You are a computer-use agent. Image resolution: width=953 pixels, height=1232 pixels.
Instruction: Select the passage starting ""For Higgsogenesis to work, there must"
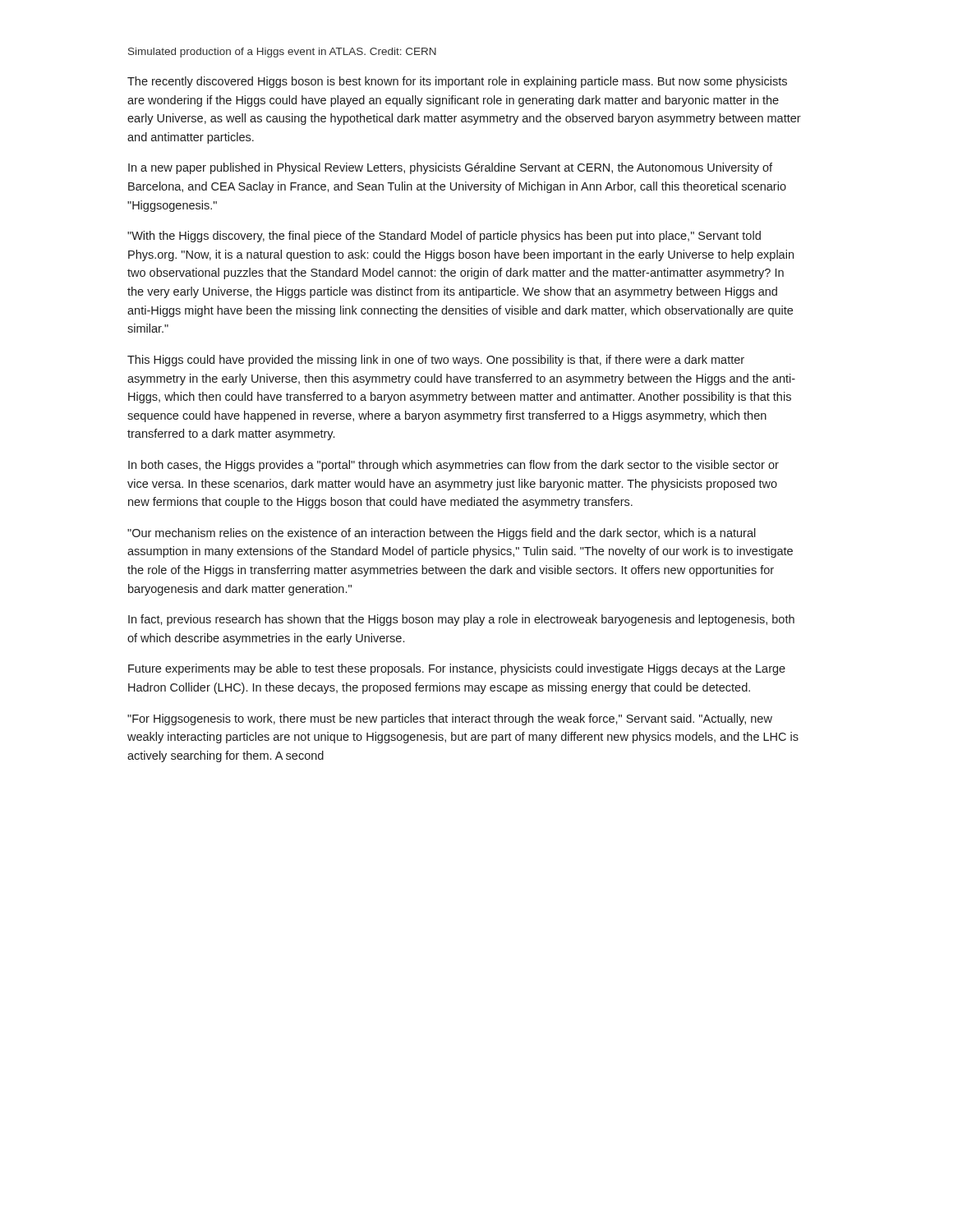pos(463,737)
